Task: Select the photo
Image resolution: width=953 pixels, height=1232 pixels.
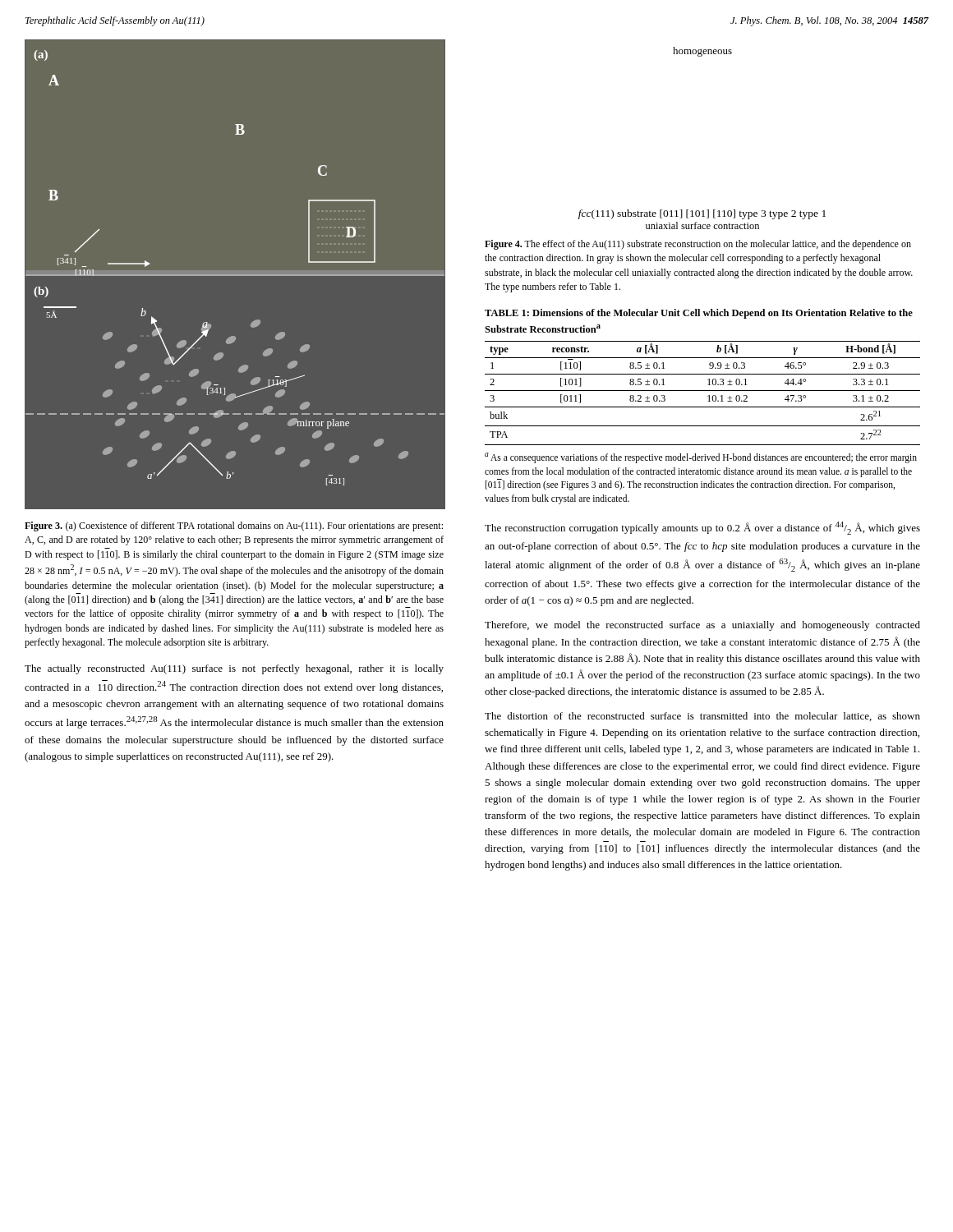Action: [x=235, y=274]
